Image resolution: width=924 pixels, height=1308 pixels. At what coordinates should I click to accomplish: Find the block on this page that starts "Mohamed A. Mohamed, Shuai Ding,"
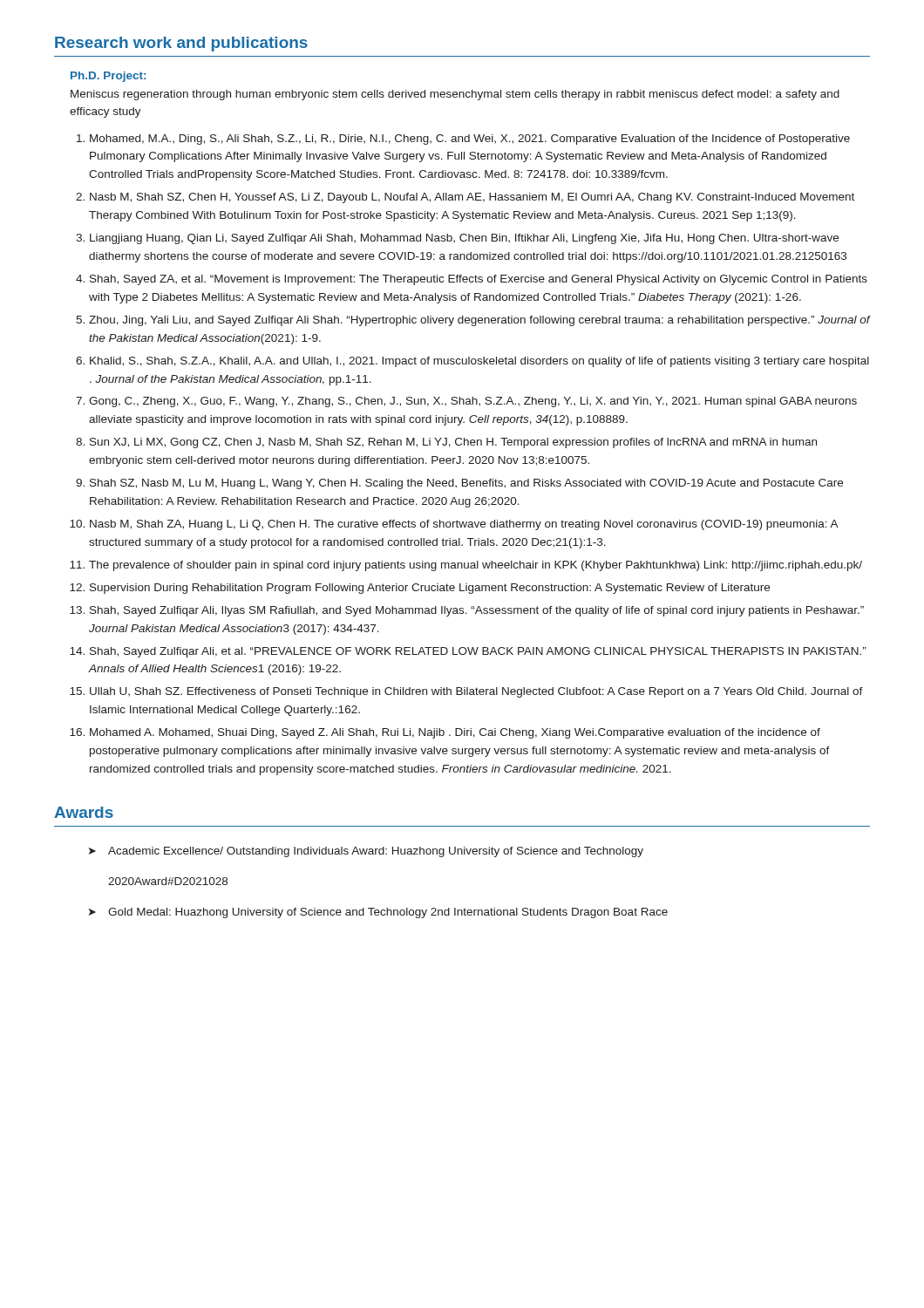click(479, 751)
